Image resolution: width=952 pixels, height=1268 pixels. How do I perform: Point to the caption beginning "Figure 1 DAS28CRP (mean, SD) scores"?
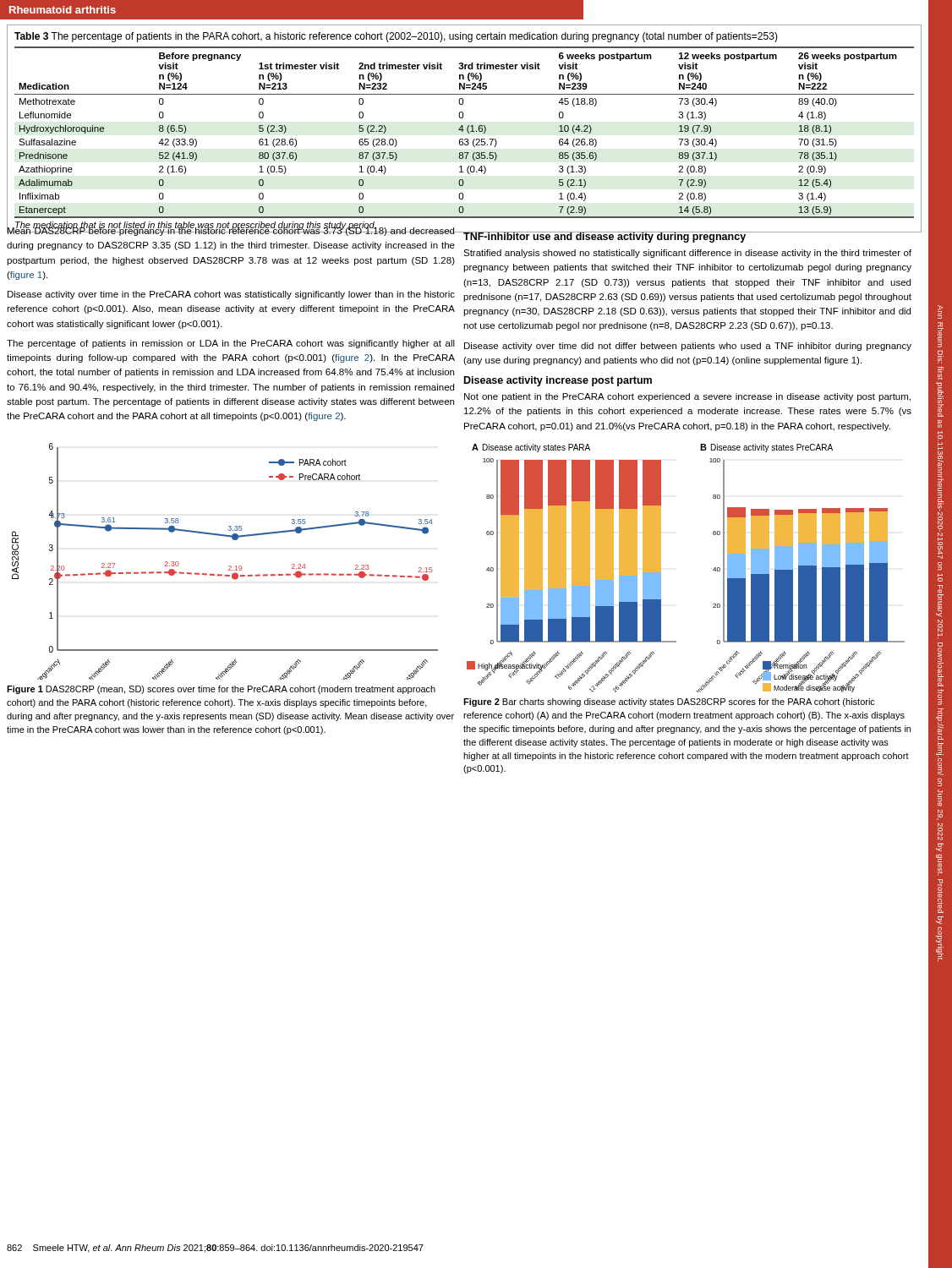[230, 709]
